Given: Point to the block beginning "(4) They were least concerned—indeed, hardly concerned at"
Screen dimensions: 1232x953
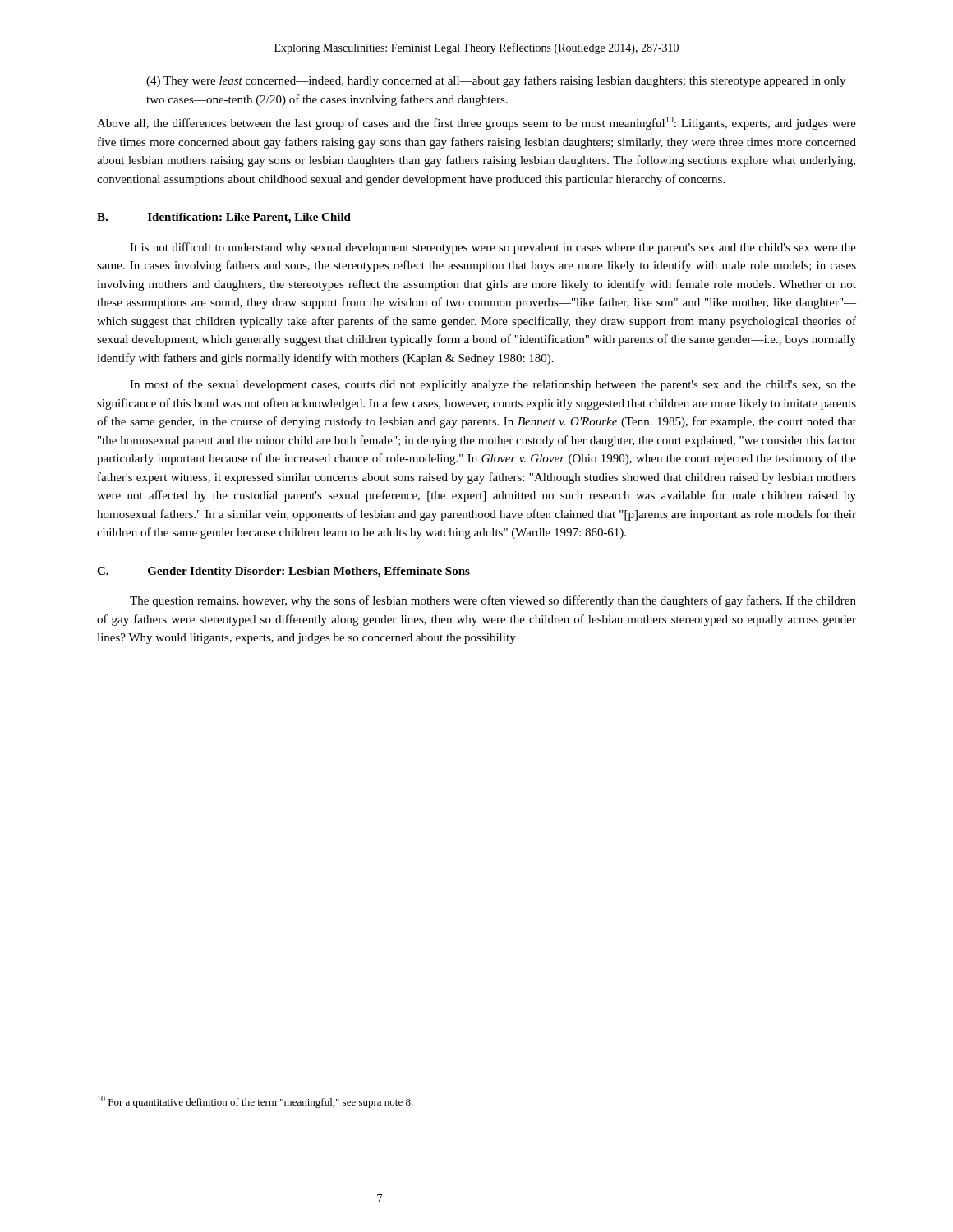Looking at the screenshot, I should [x=496, y=90].
